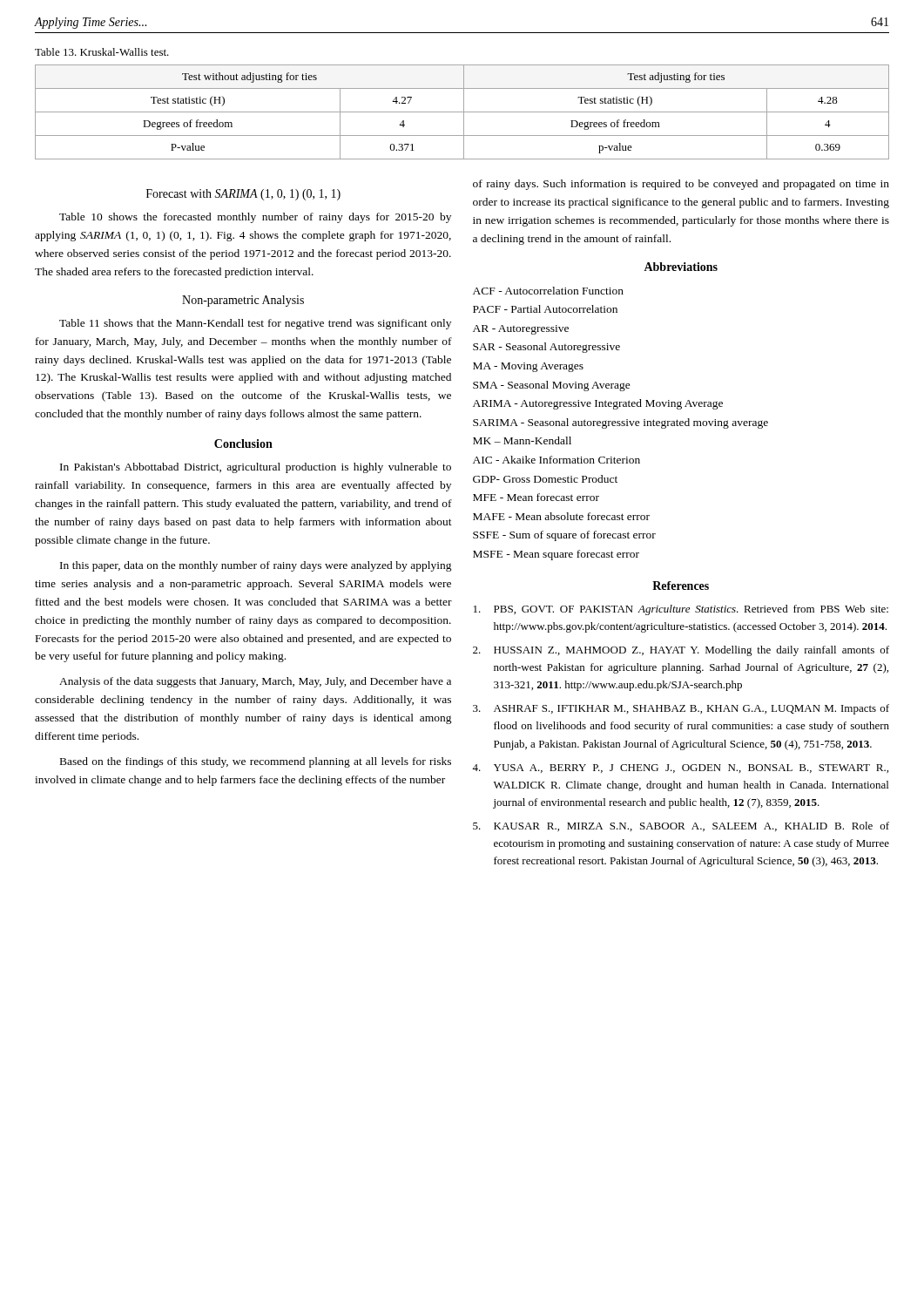Image resolution: width=924 pixels, height=1307 pixels.
Task: Point to the block beginning "Table 11 shows that"
Action: point(243,368)
